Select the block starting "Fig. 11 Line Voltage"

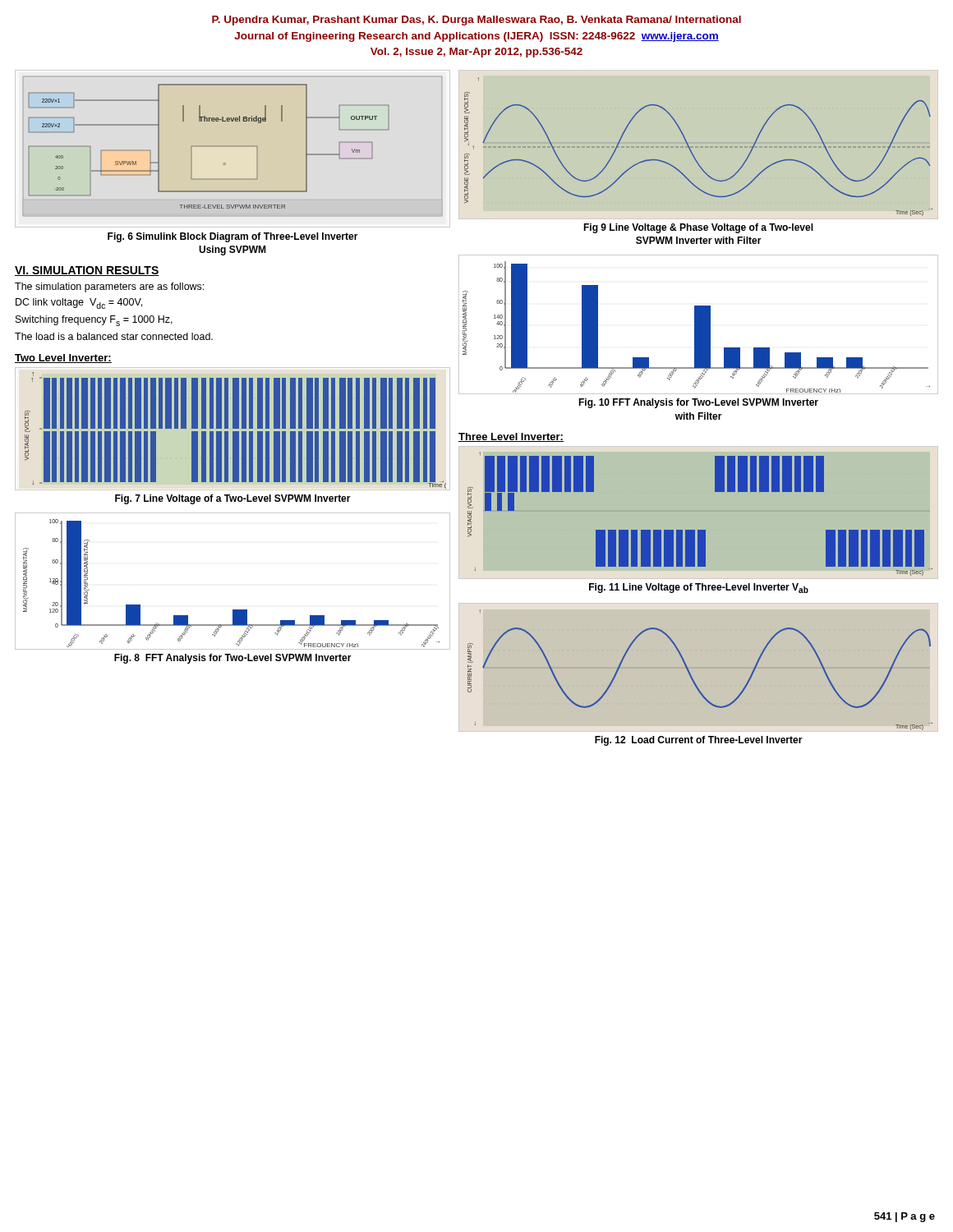coord(698,588)
